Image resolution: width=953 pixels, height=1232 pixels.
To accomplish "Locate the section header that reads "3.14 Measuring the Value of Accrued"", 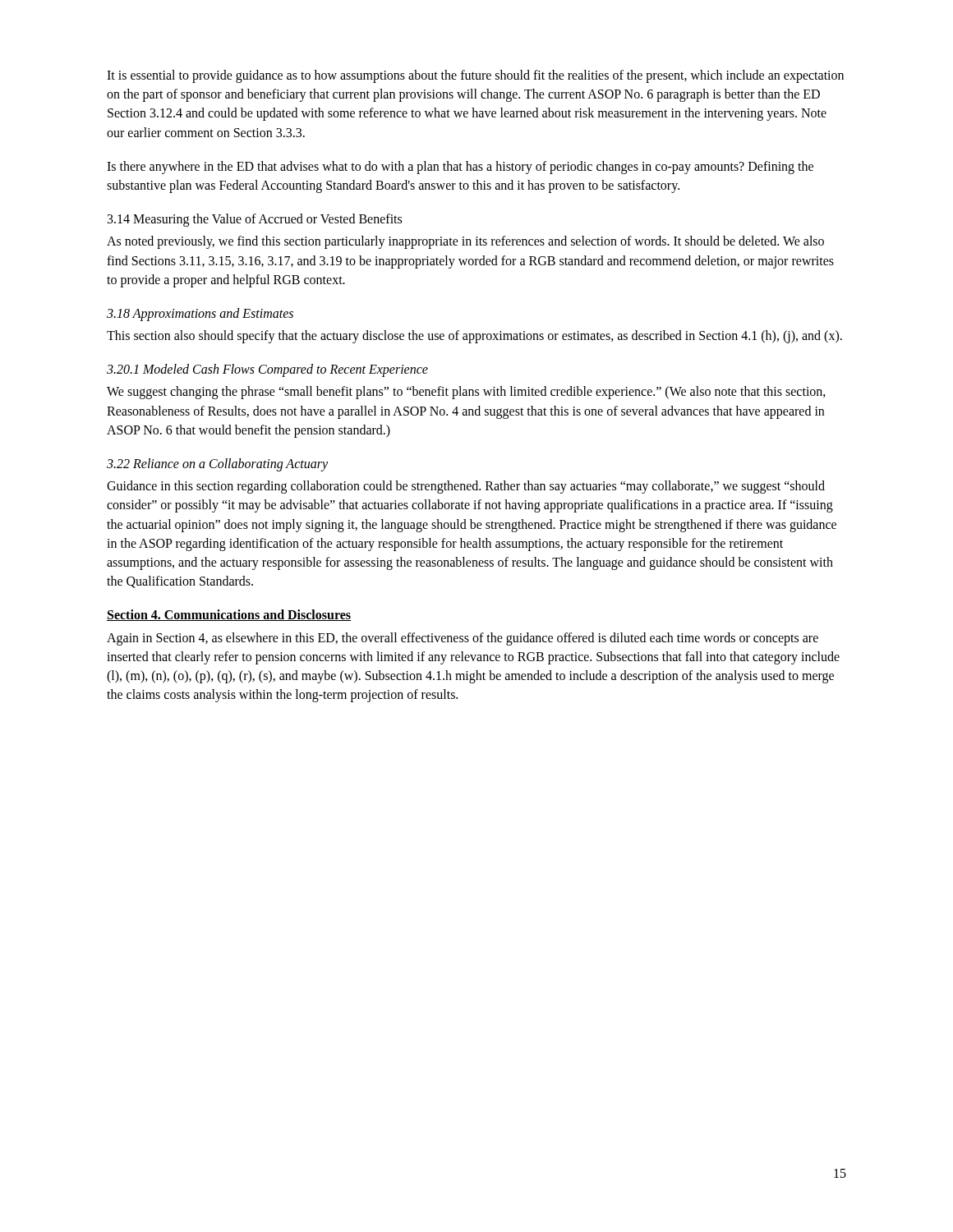I will click(255, 220).
